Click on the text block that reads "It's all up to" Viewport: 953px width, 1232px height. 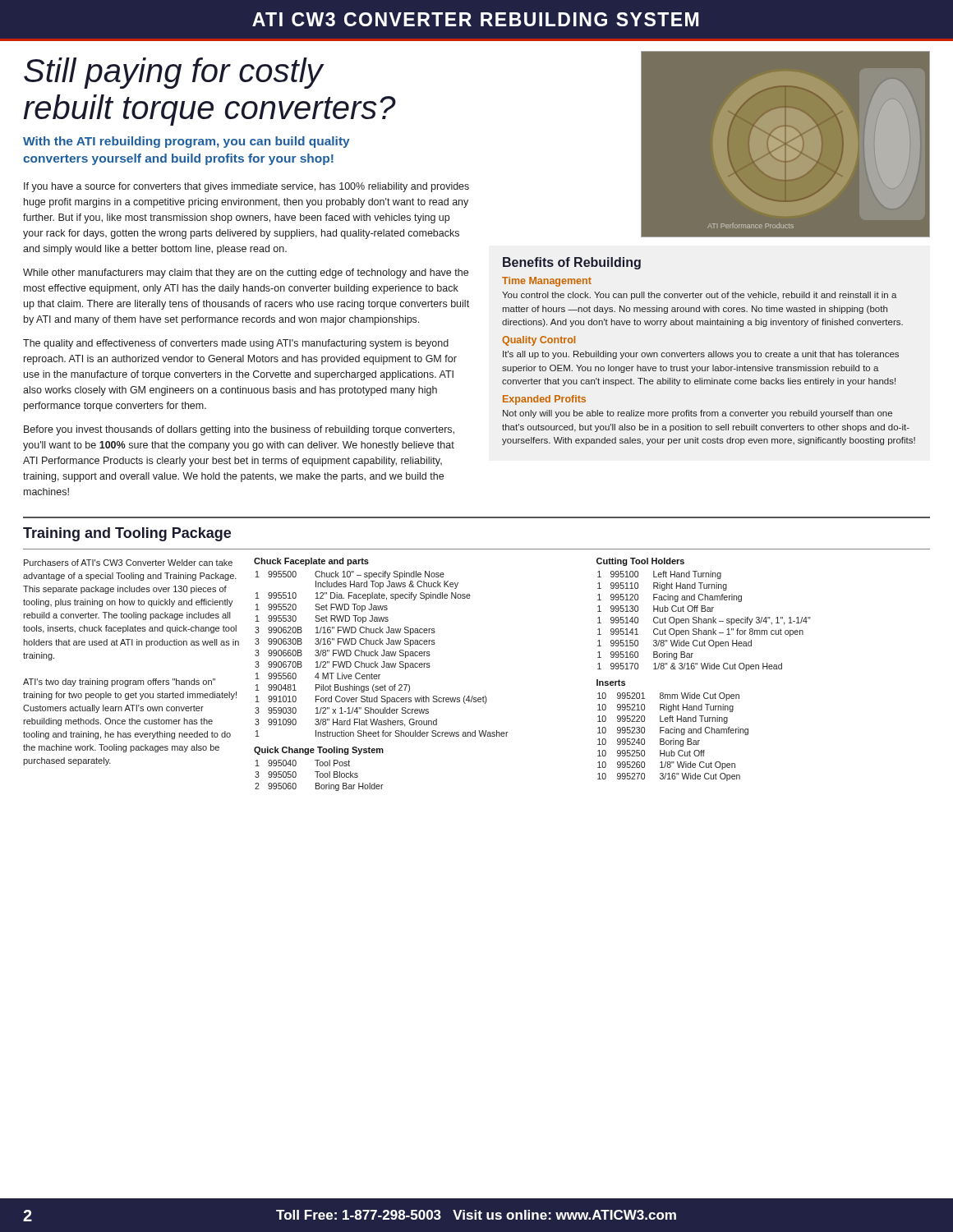(x=701, y=368)
